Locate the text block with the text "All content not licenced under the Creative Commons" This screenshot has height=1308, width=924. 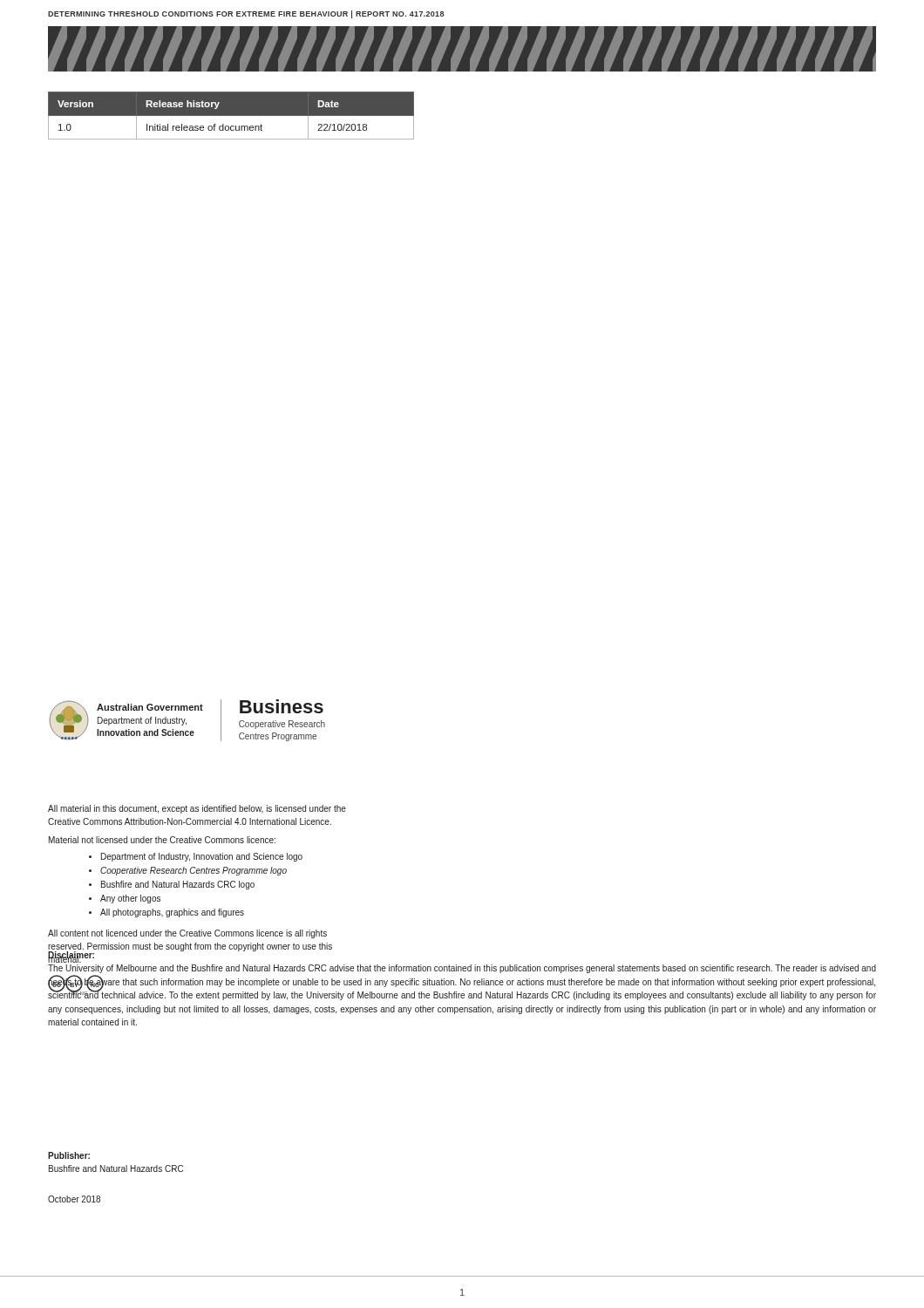(190, 947)
